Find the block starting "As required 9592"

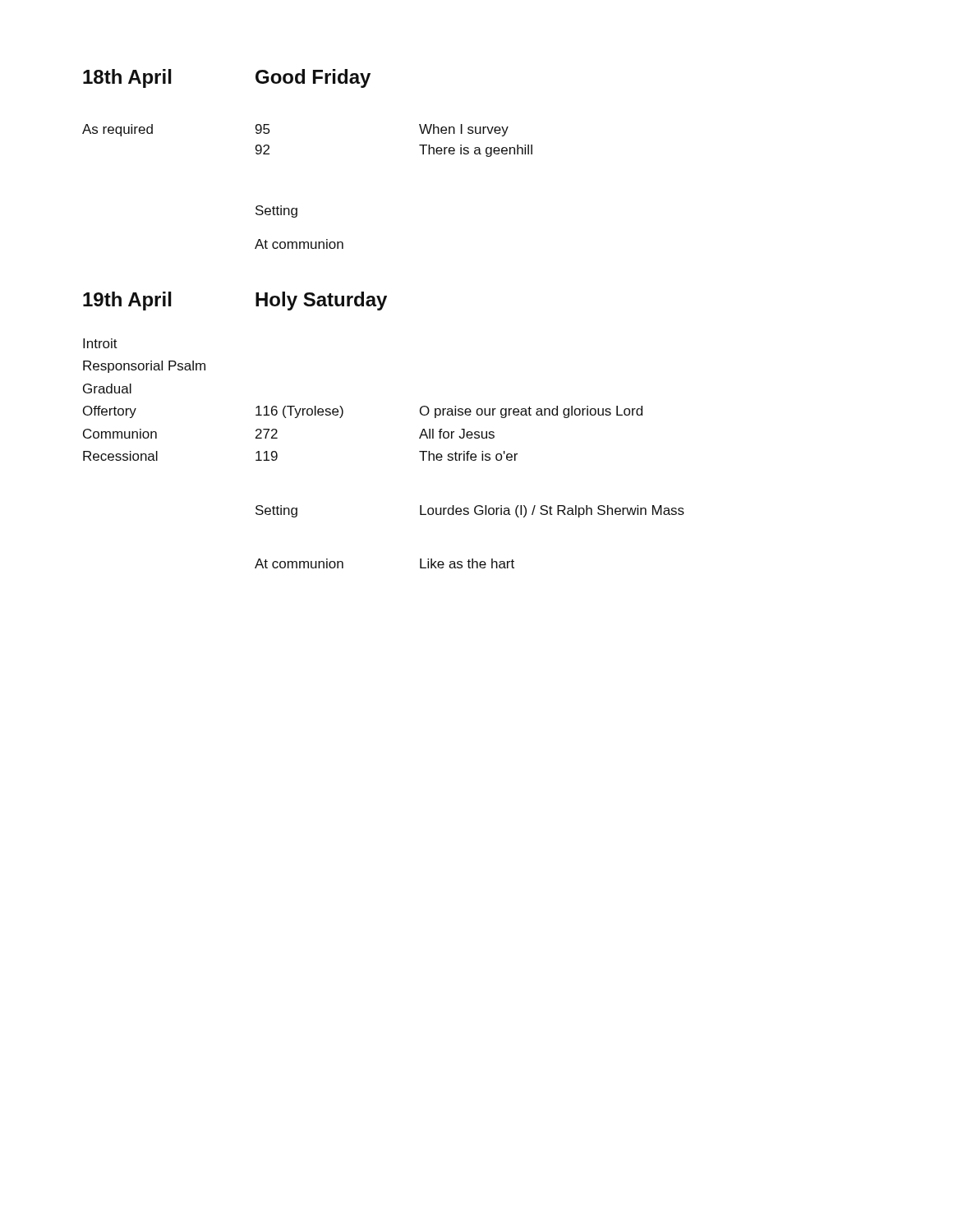485,140
